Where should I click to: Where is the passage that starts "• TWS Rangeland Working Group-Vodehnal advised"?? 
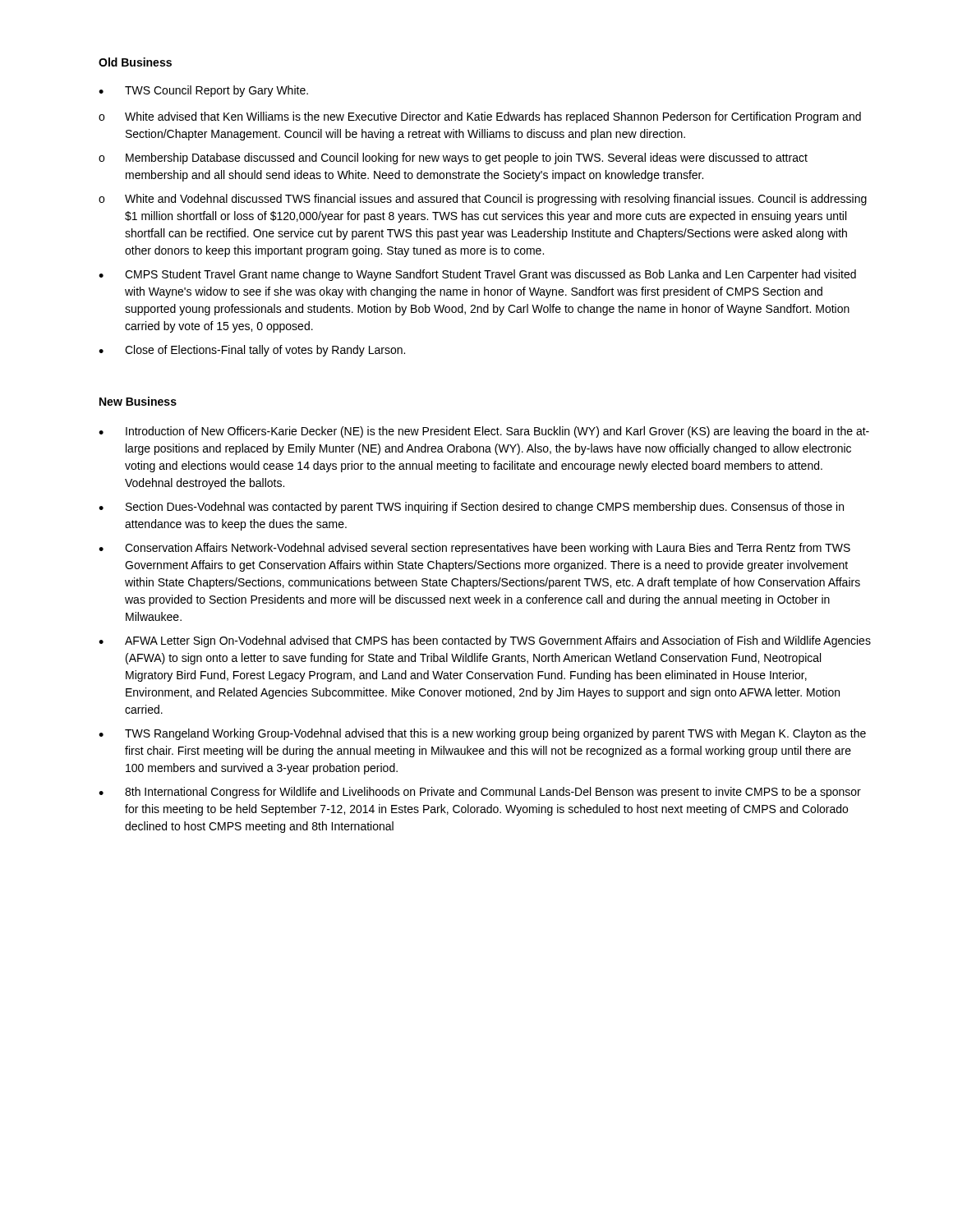tap(485, 751)
